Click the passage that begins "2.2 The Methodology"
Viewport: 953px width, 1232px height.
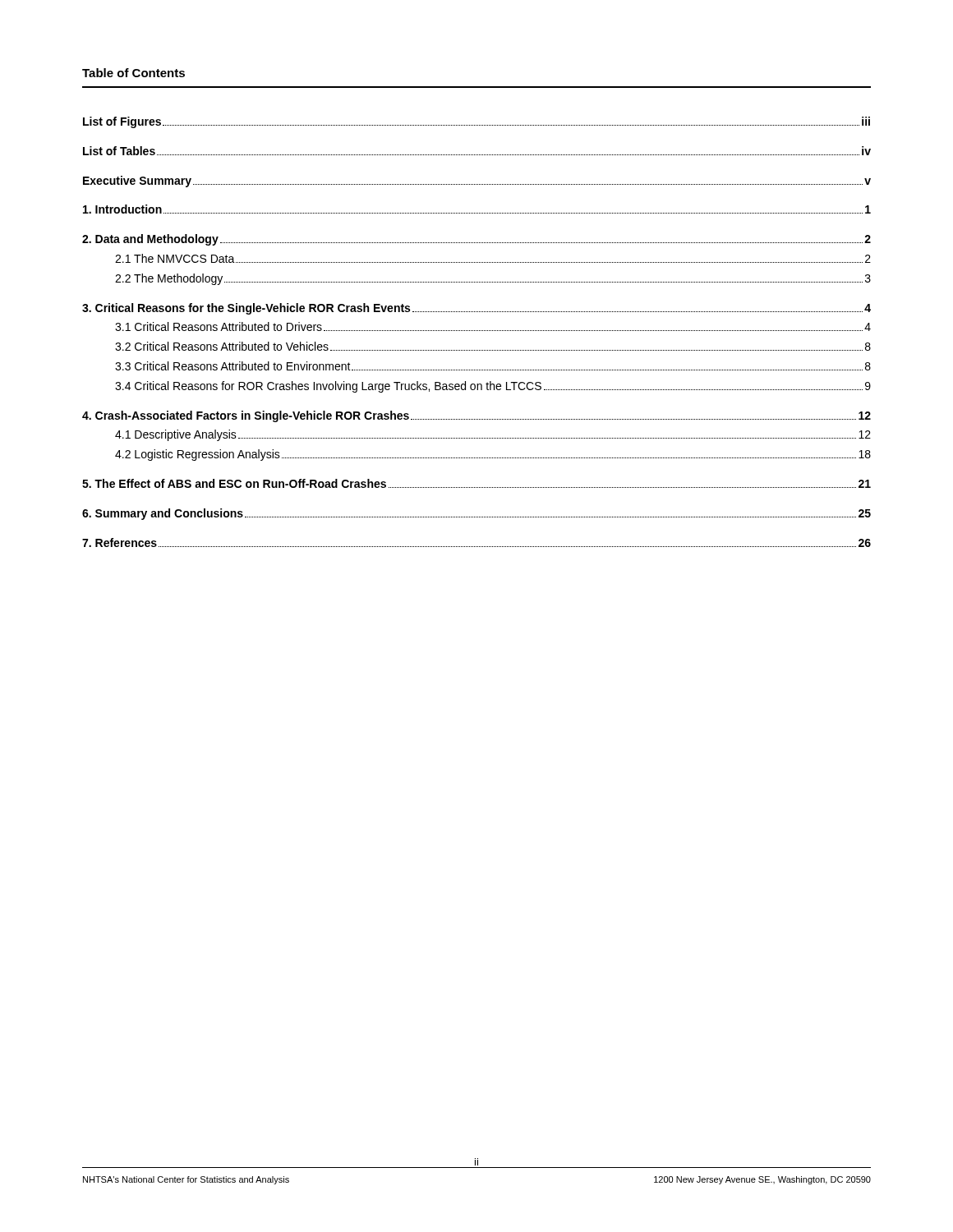pyautogui.click(x=493, y=279)
